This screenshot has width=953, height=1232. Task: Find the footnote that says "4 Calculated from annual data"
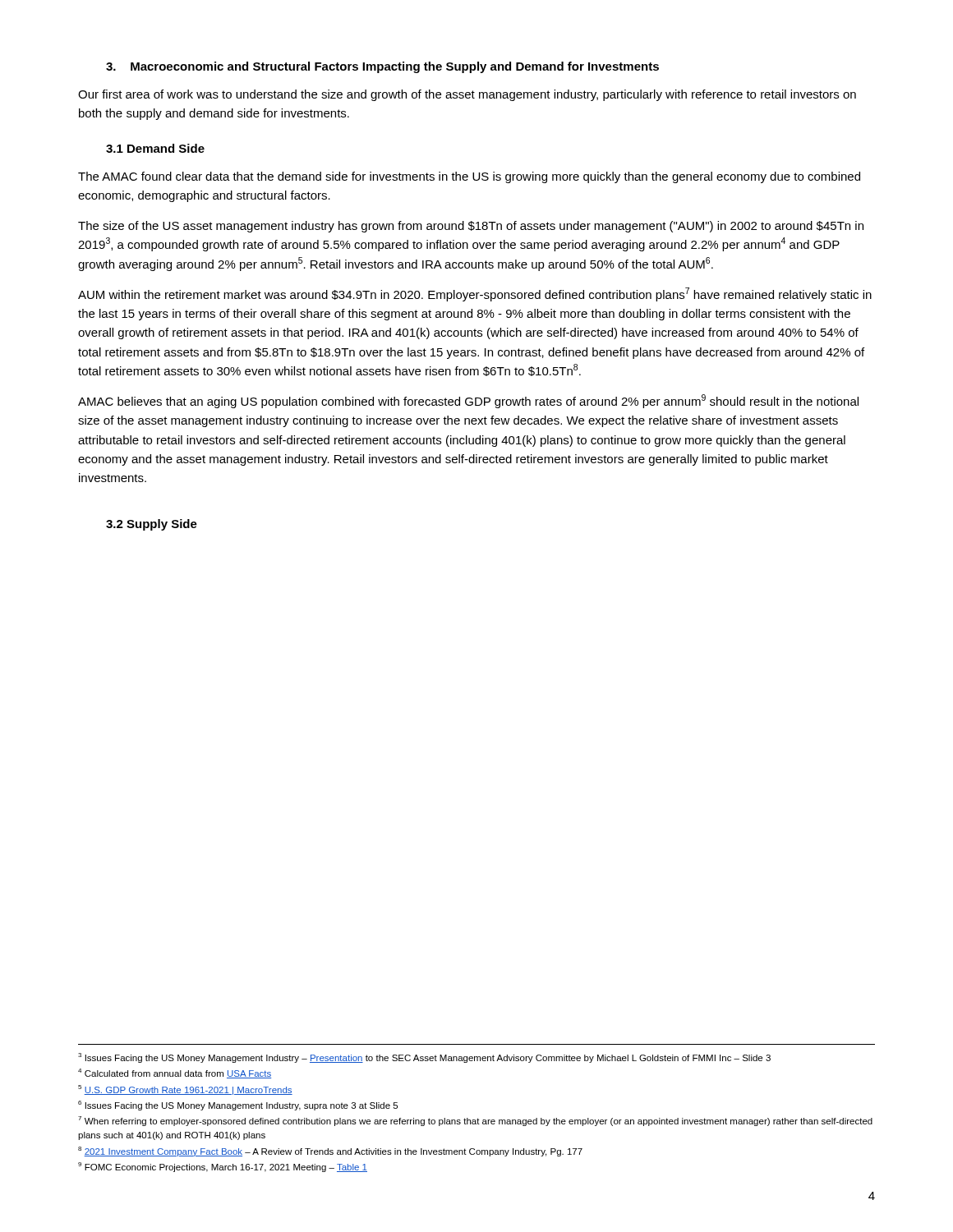tap(175, 1073)
